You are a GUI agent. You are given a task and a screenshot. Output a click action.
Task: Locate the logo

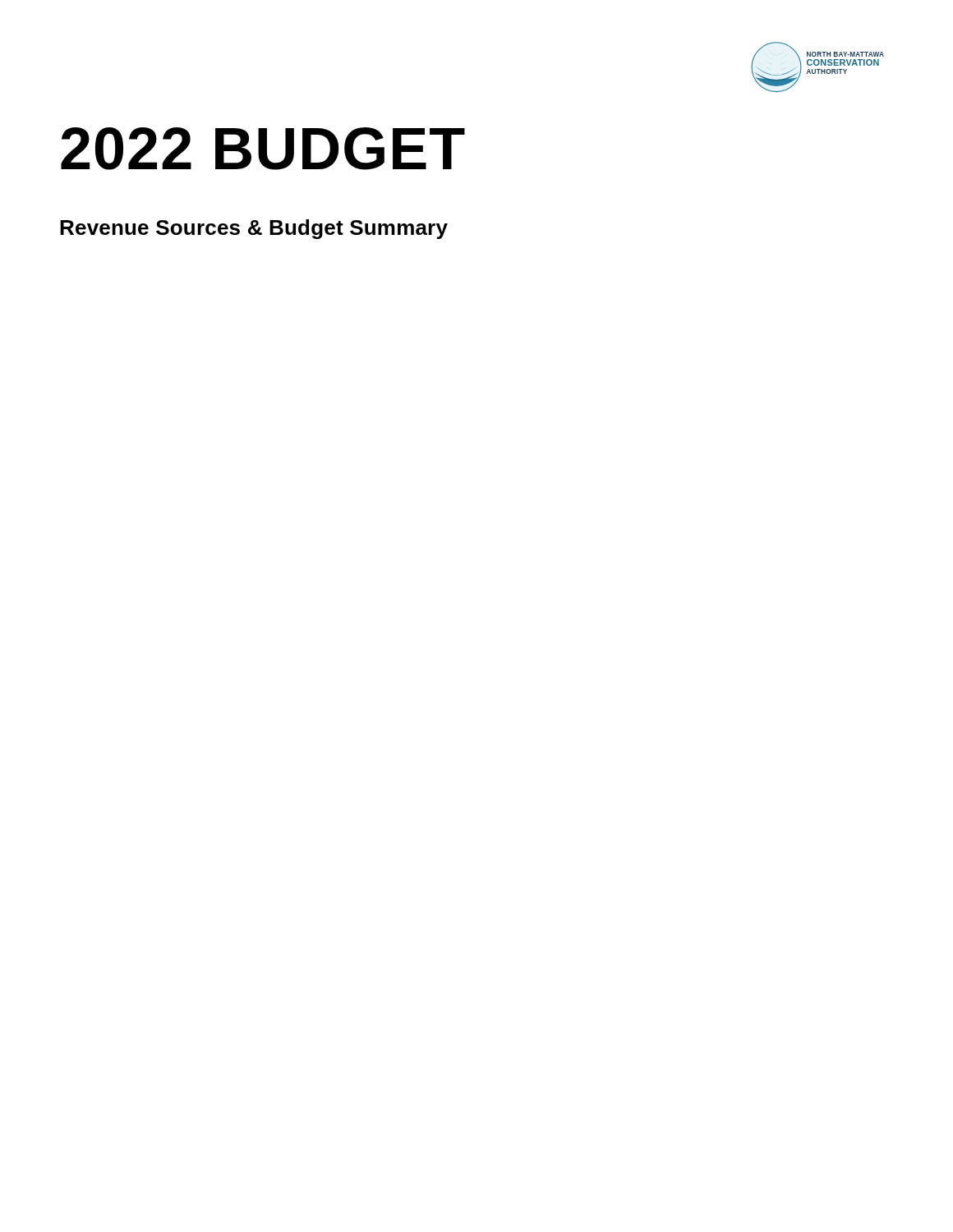pos(822,67)
